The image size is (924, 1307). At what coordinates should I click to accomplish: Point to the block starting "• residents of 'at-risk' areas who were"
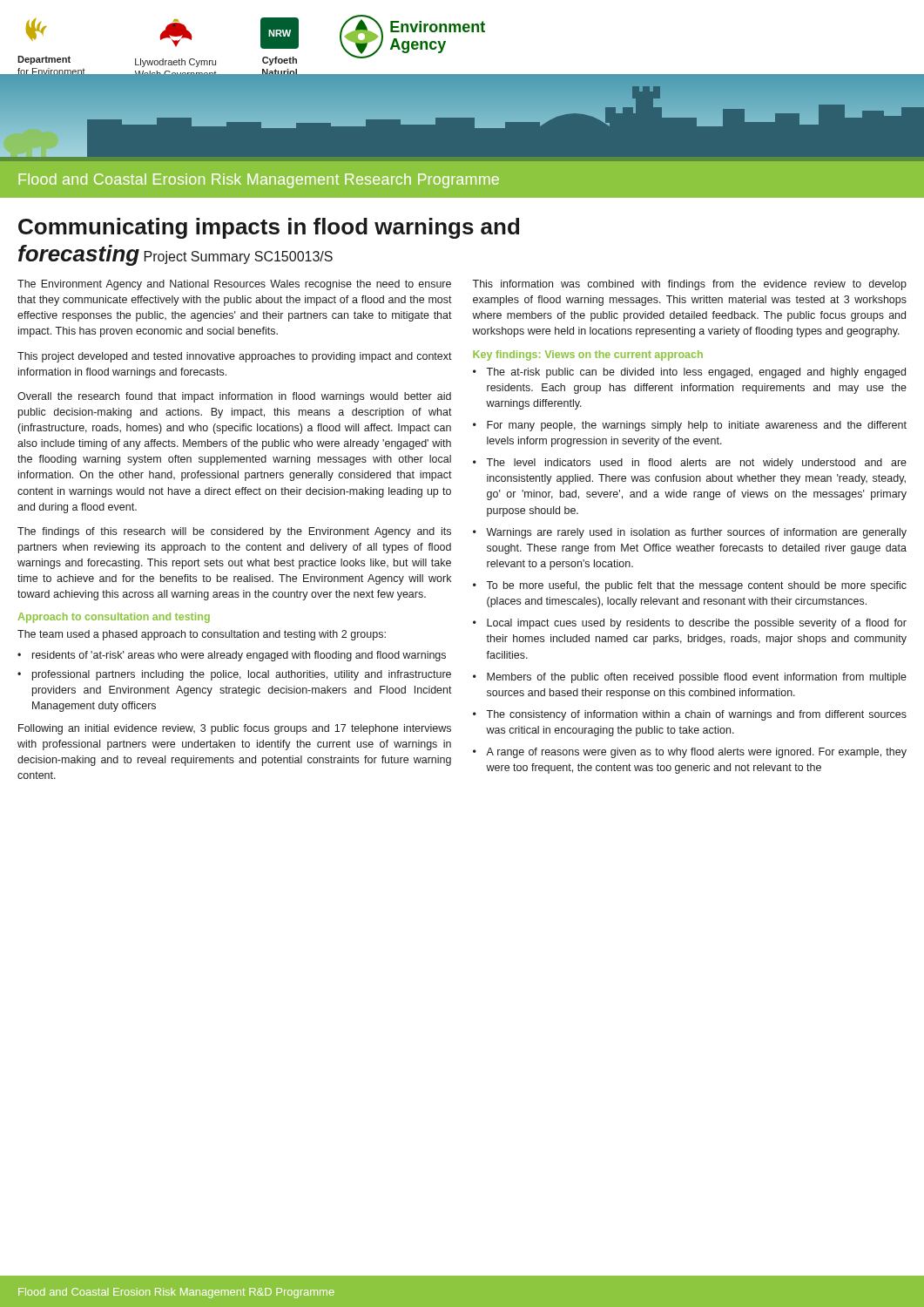232,655
